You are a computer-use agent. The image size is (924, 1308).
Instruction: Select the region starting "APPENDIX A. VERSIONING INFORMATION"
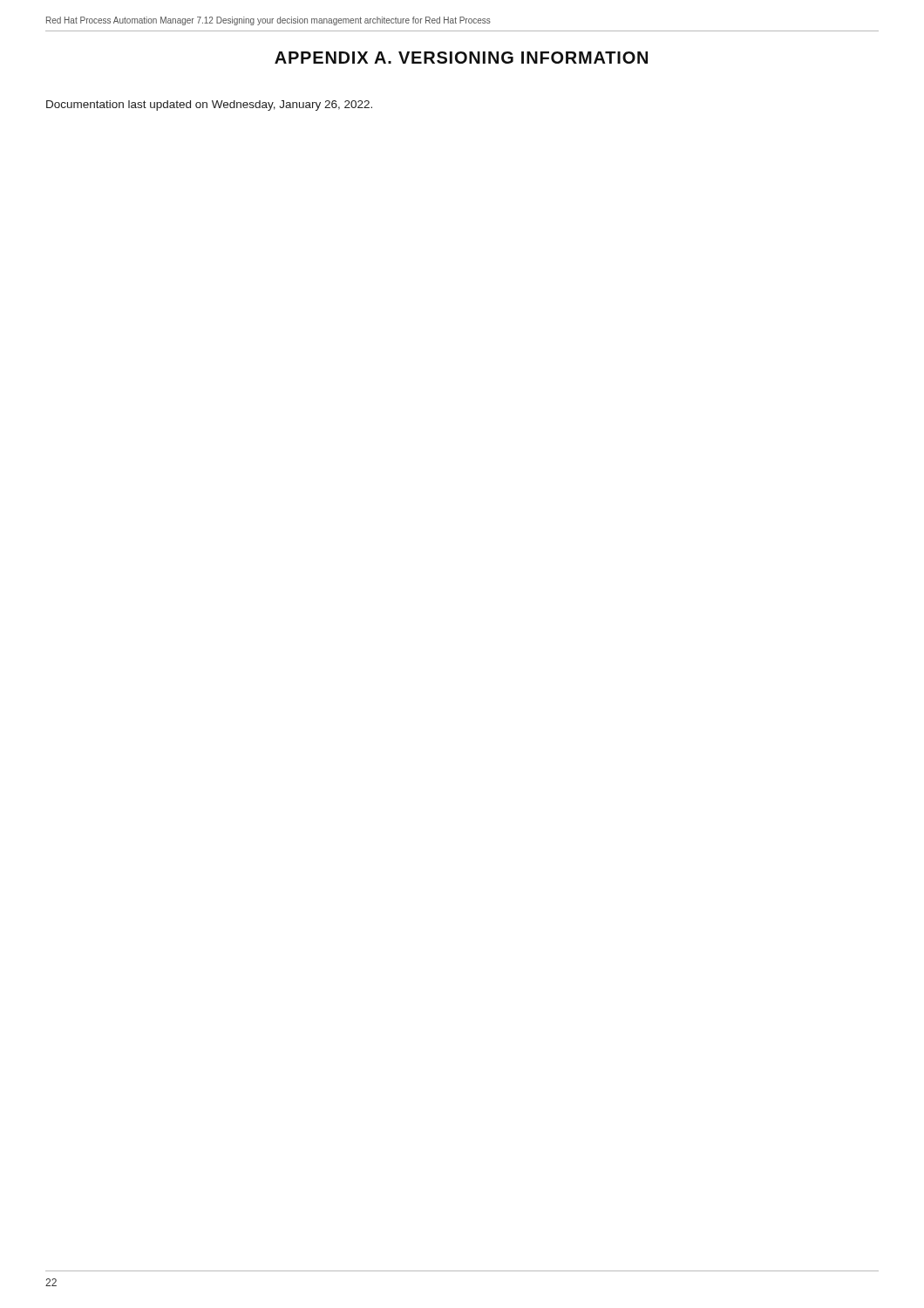[x=462, y=58]
